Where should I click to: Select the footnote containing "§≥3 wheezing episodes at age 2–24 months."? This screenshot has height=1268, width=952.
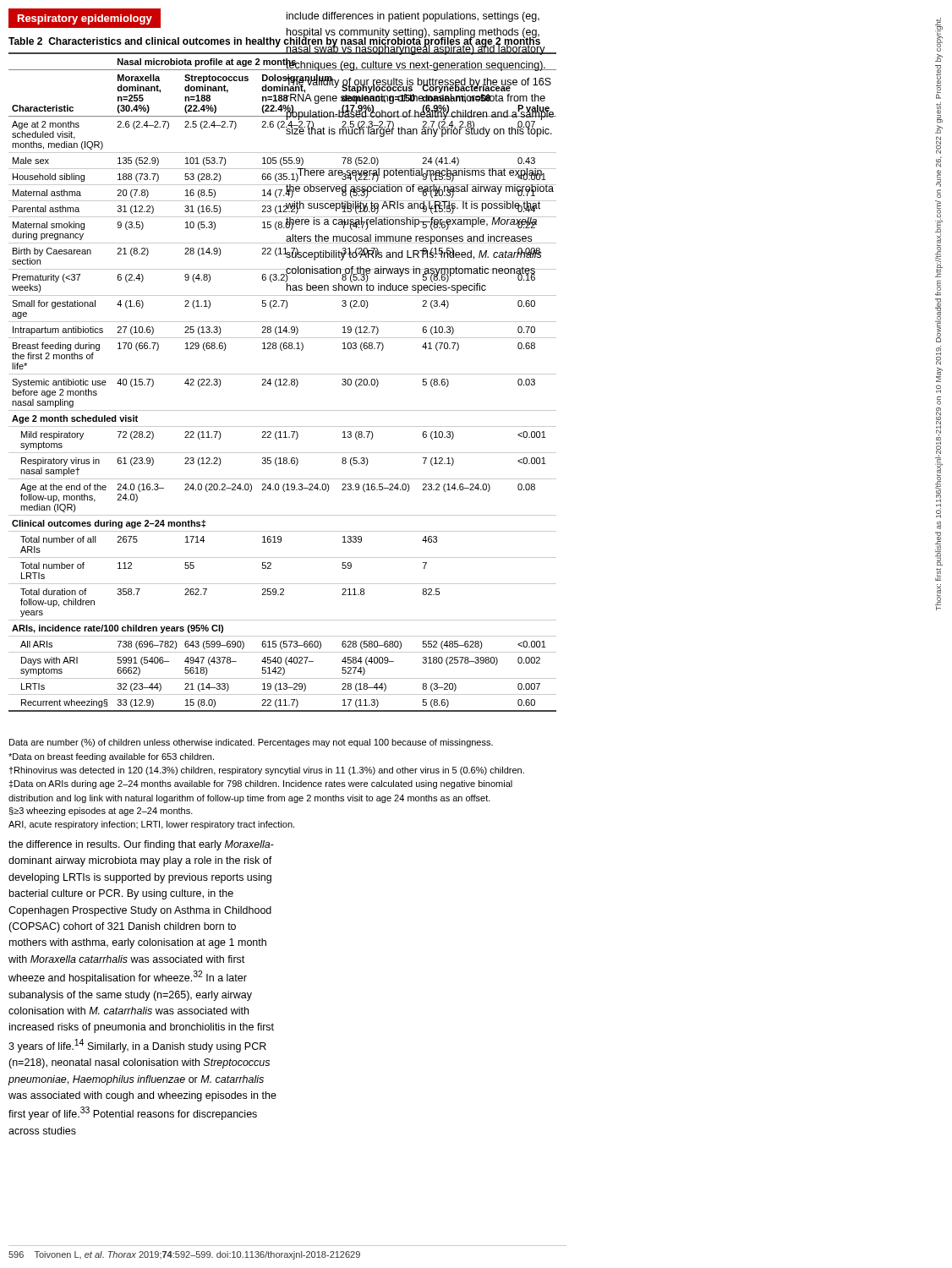coord(101,811)
